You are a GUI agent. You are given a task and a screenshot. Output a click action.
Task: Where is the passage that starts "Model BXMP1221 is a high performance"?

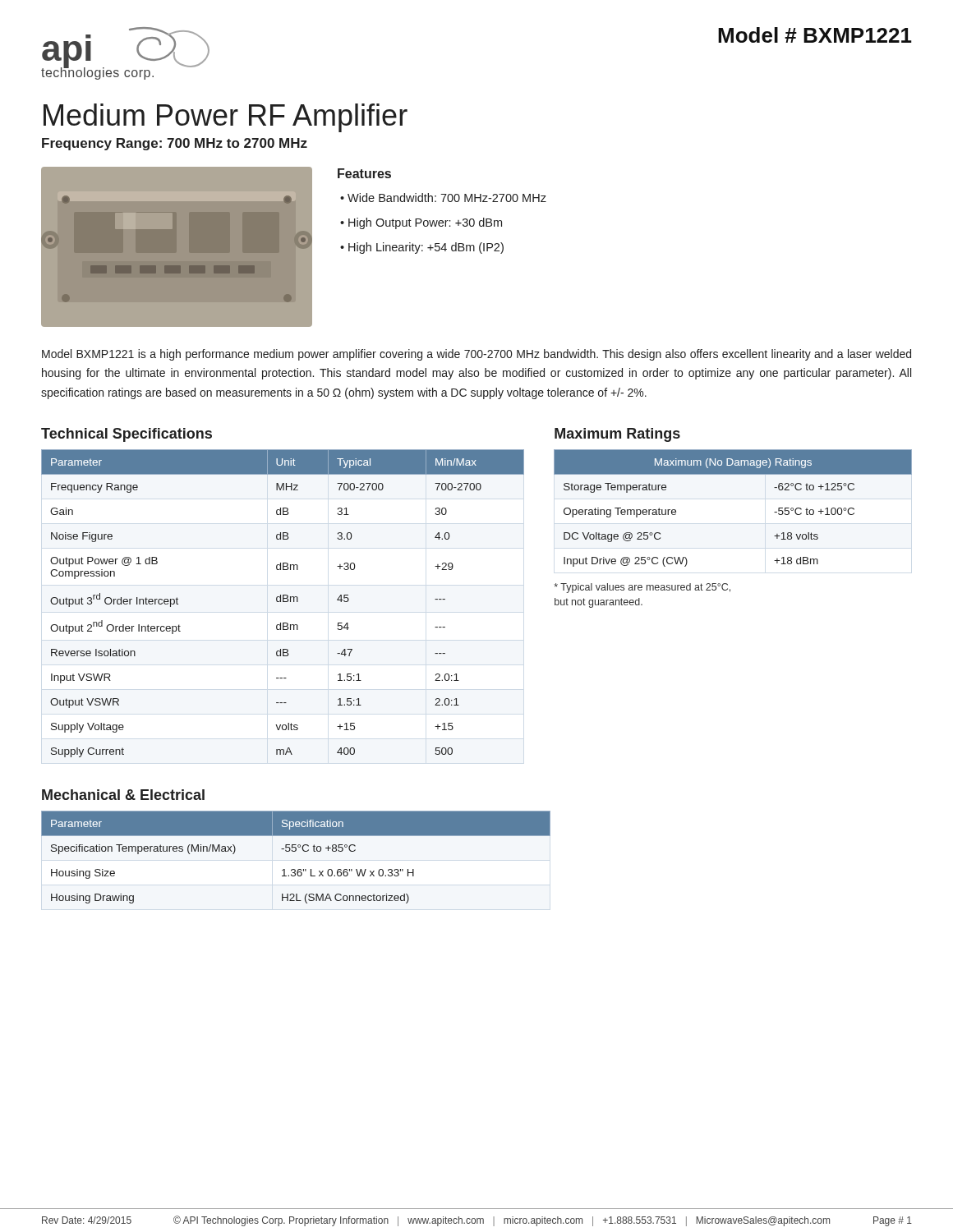(x=476, y=373)
